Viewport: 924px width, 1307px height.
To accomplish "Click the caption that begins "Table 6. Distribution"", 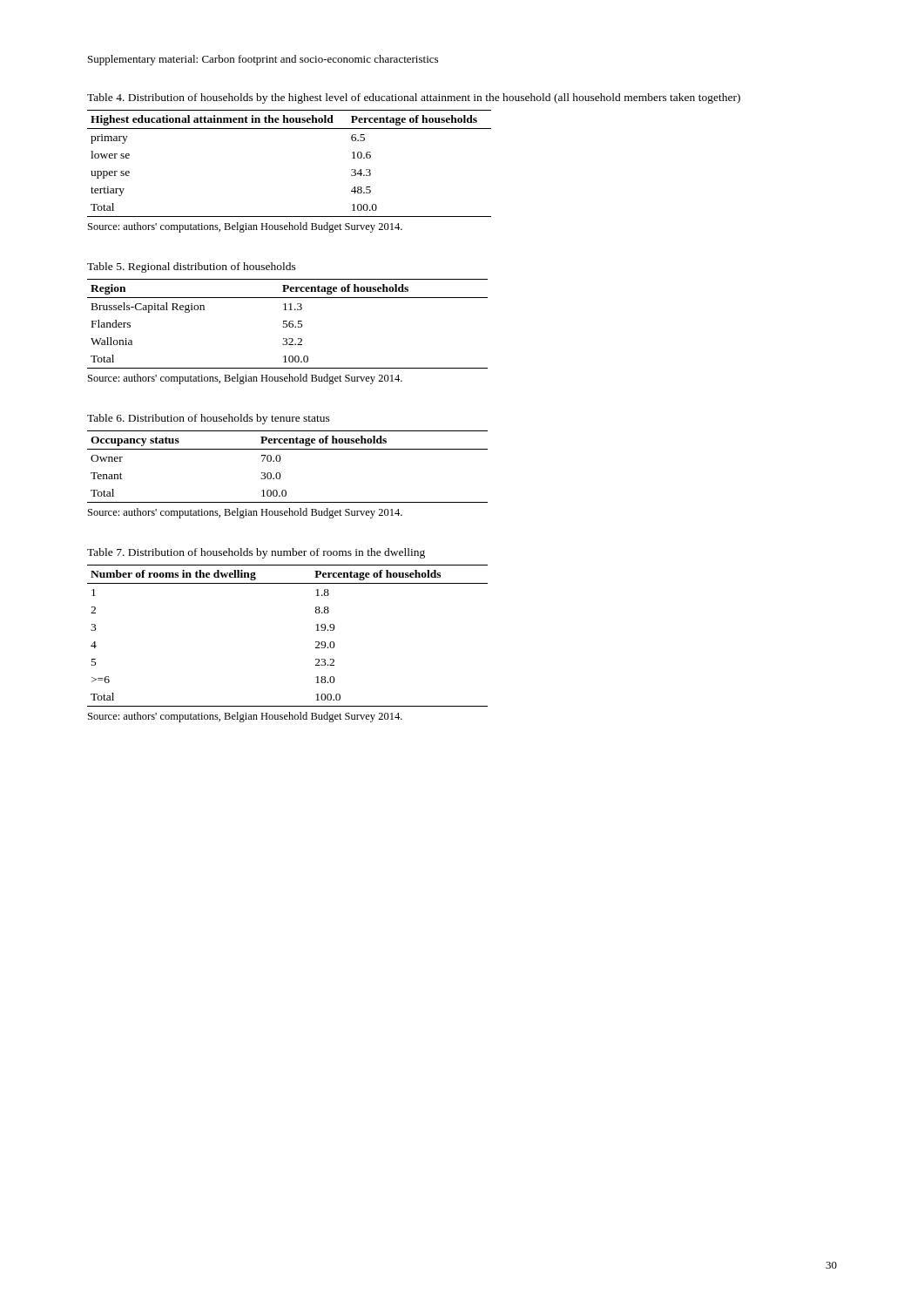I will click(209, 418).
